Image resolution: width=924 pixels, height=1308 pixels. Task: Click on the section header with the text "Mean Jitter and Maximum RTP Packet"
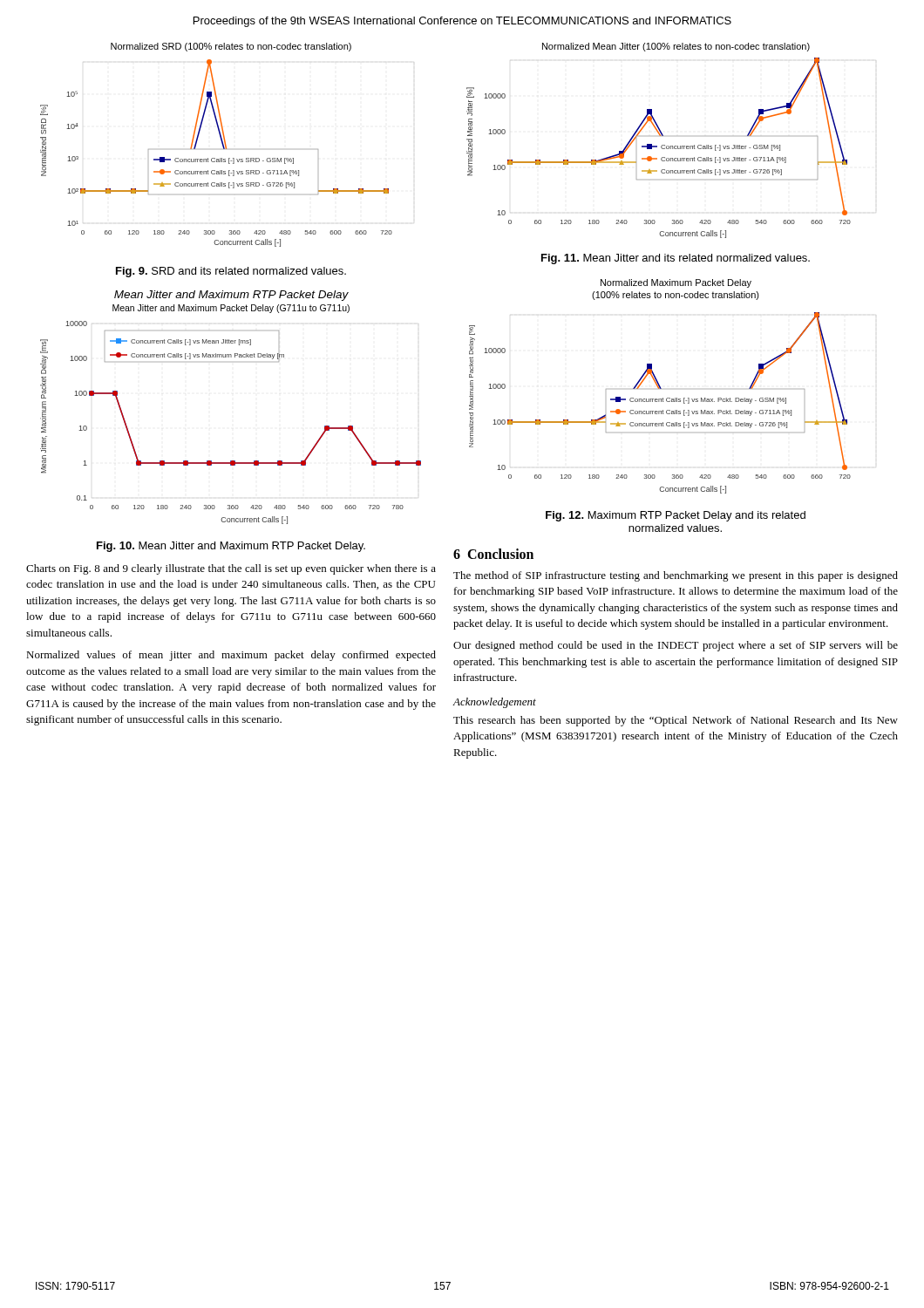click(231, 294)
